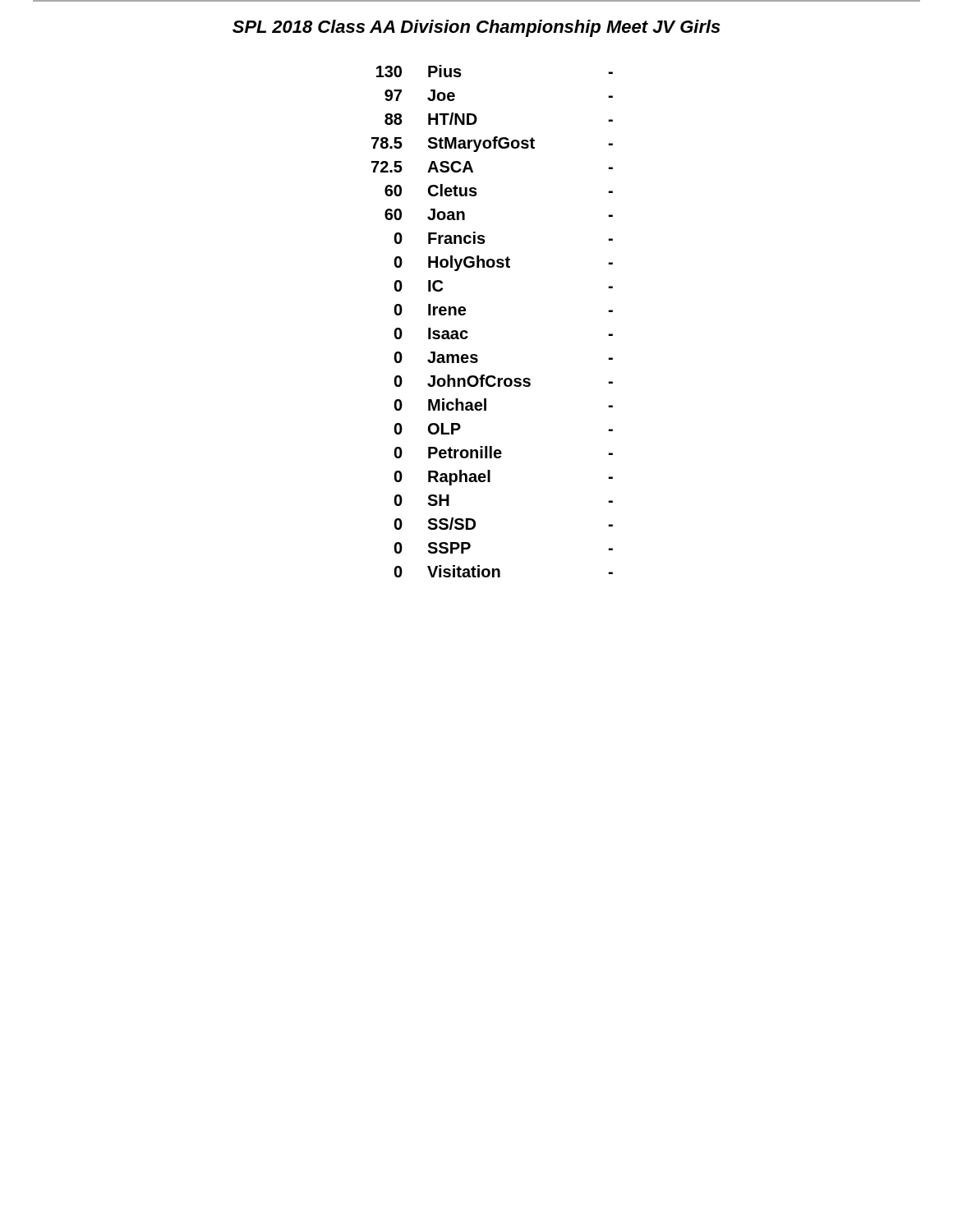Locate the list item that reads "0 IC -"
The image size is (953, 1232).
435,285
